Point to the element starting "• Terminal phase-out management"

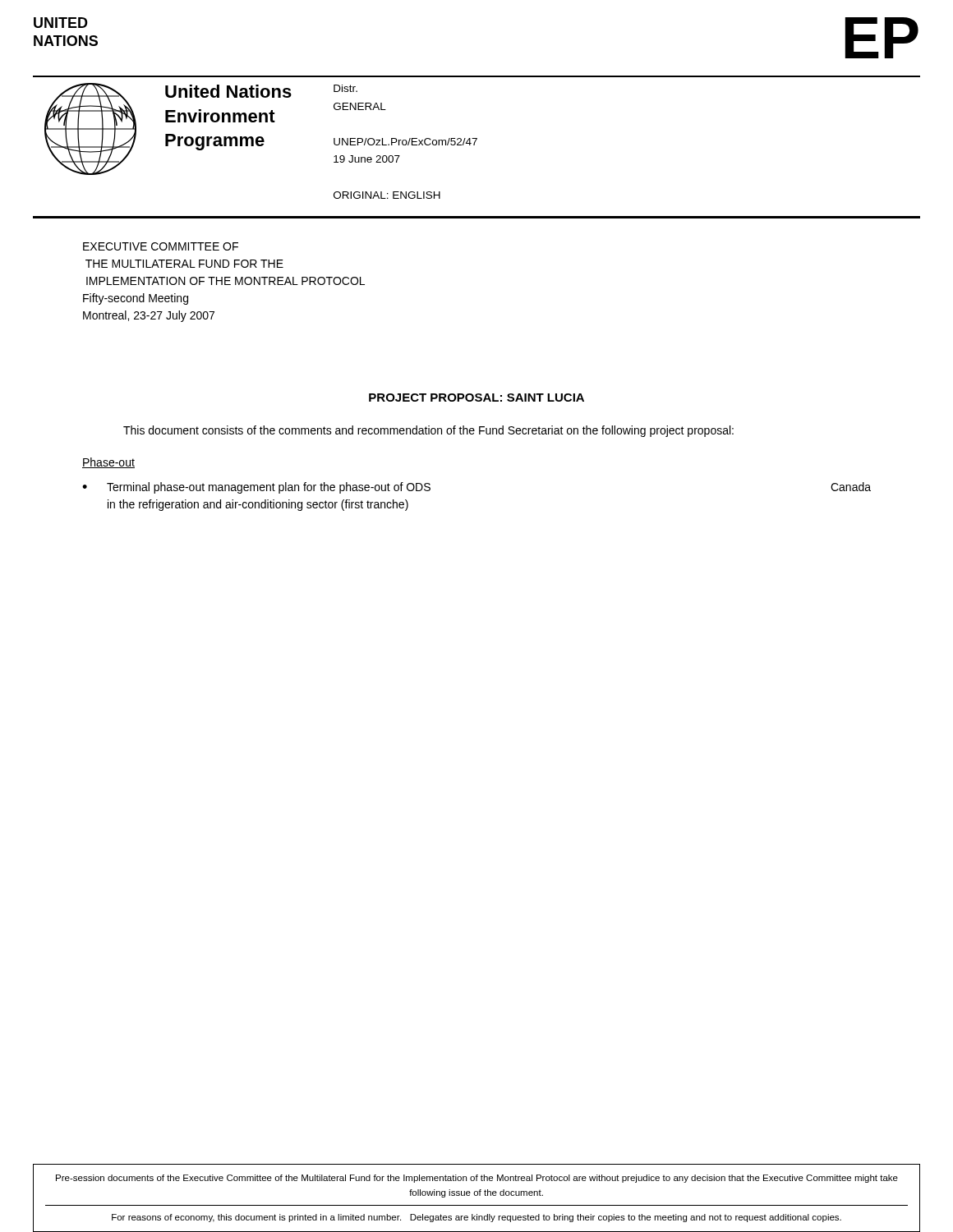pyautogui.click(x=267, y=487)
